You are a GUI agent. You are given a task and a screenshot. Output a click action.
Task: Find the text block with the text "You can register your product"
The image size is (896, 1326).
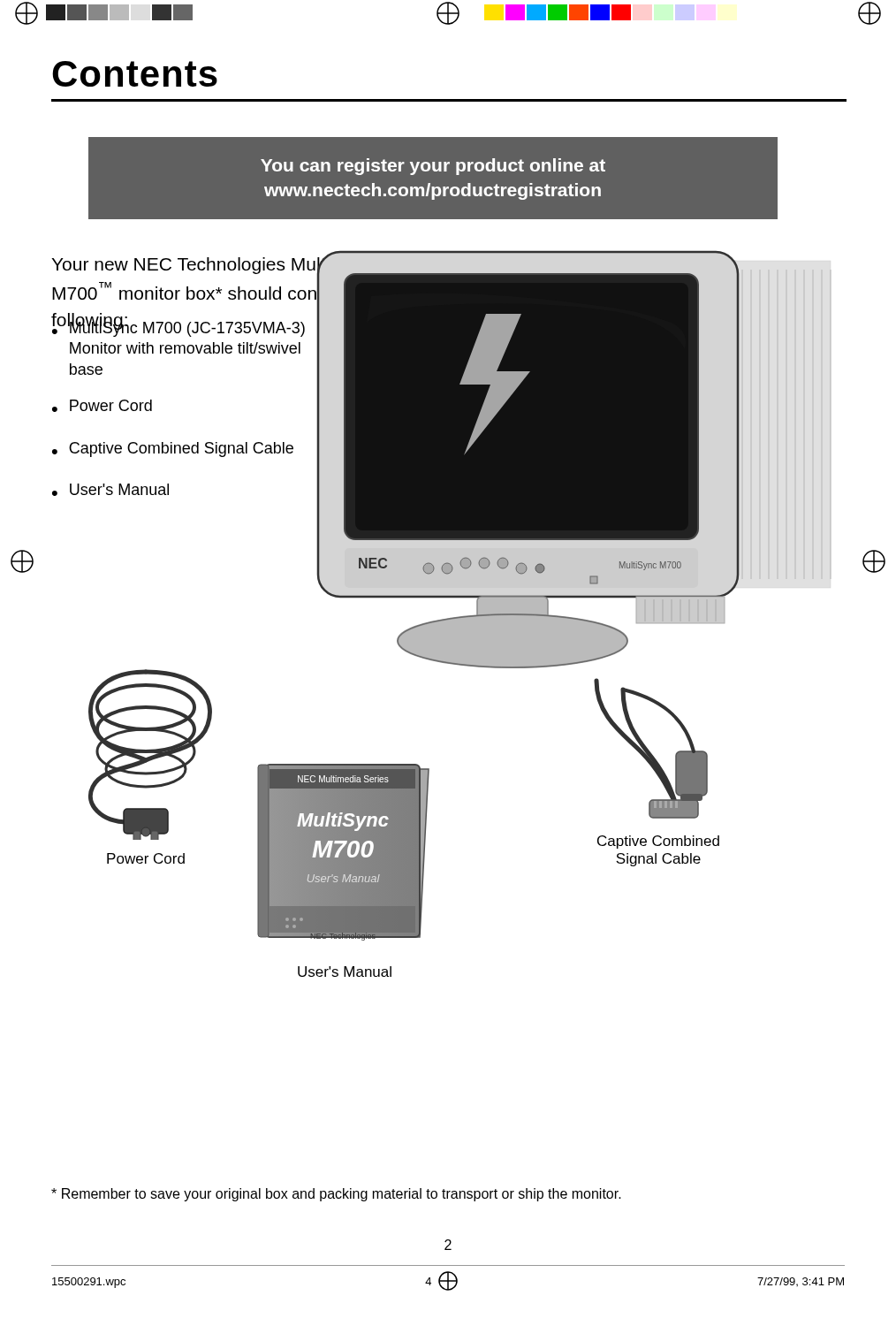point(433,178)
